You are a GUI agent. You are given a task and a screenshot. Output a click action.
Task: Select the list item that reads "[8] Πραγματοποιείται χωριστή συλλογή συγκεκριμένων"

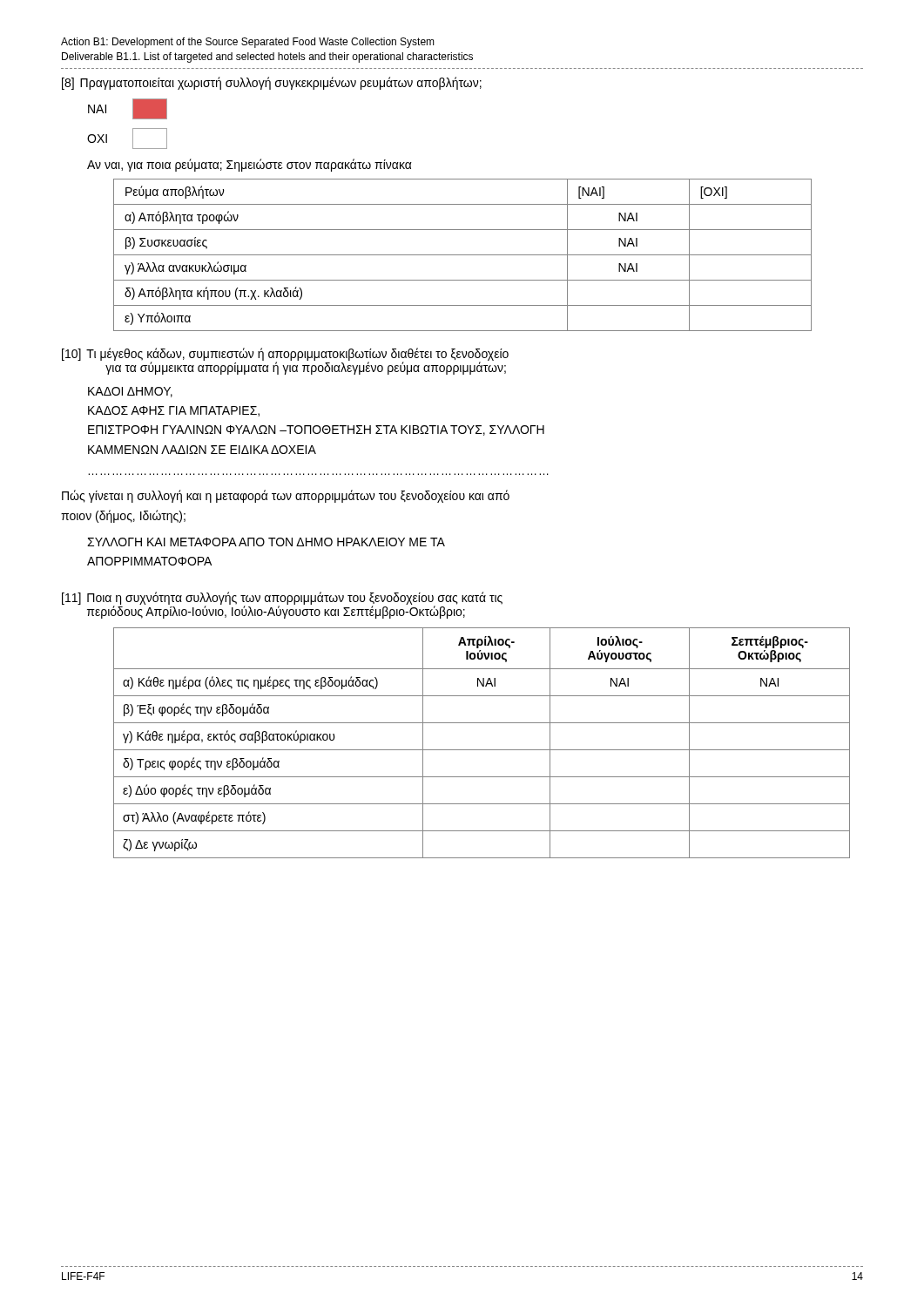(272, 82)
